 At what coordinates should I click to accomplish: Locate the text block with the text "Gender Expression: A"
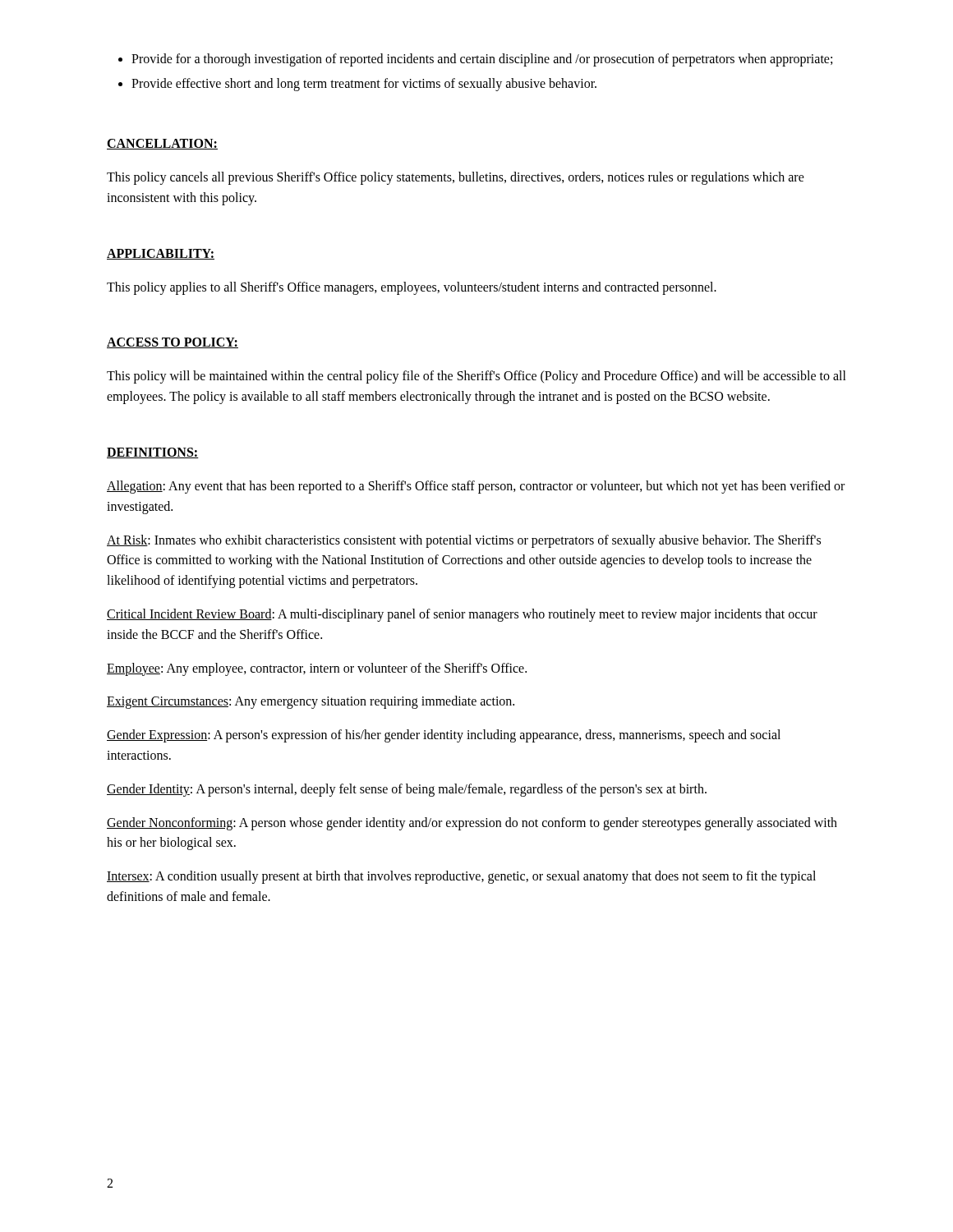coord(444,745)
